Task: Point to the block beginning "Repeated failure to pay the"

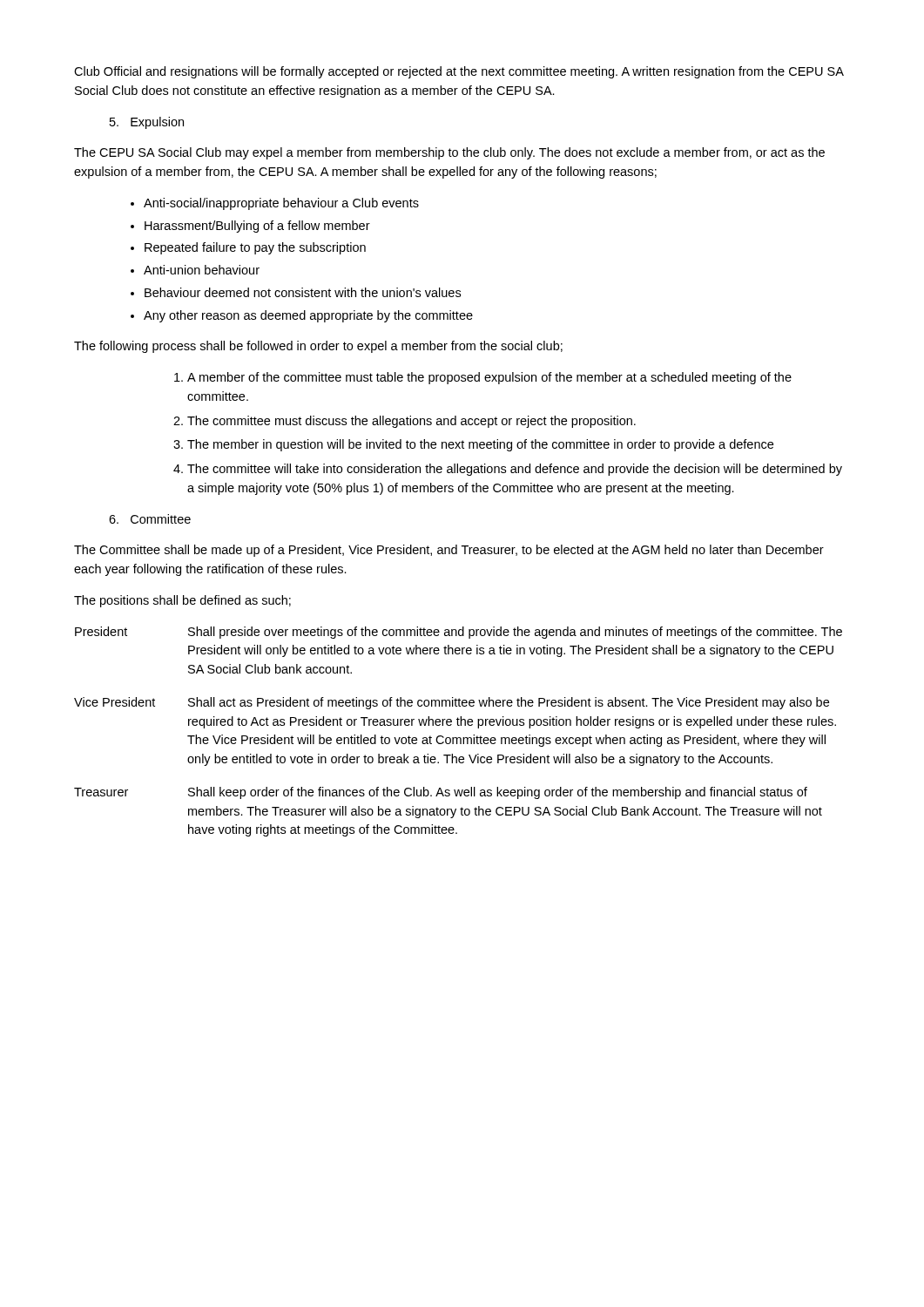Action: 255,248
